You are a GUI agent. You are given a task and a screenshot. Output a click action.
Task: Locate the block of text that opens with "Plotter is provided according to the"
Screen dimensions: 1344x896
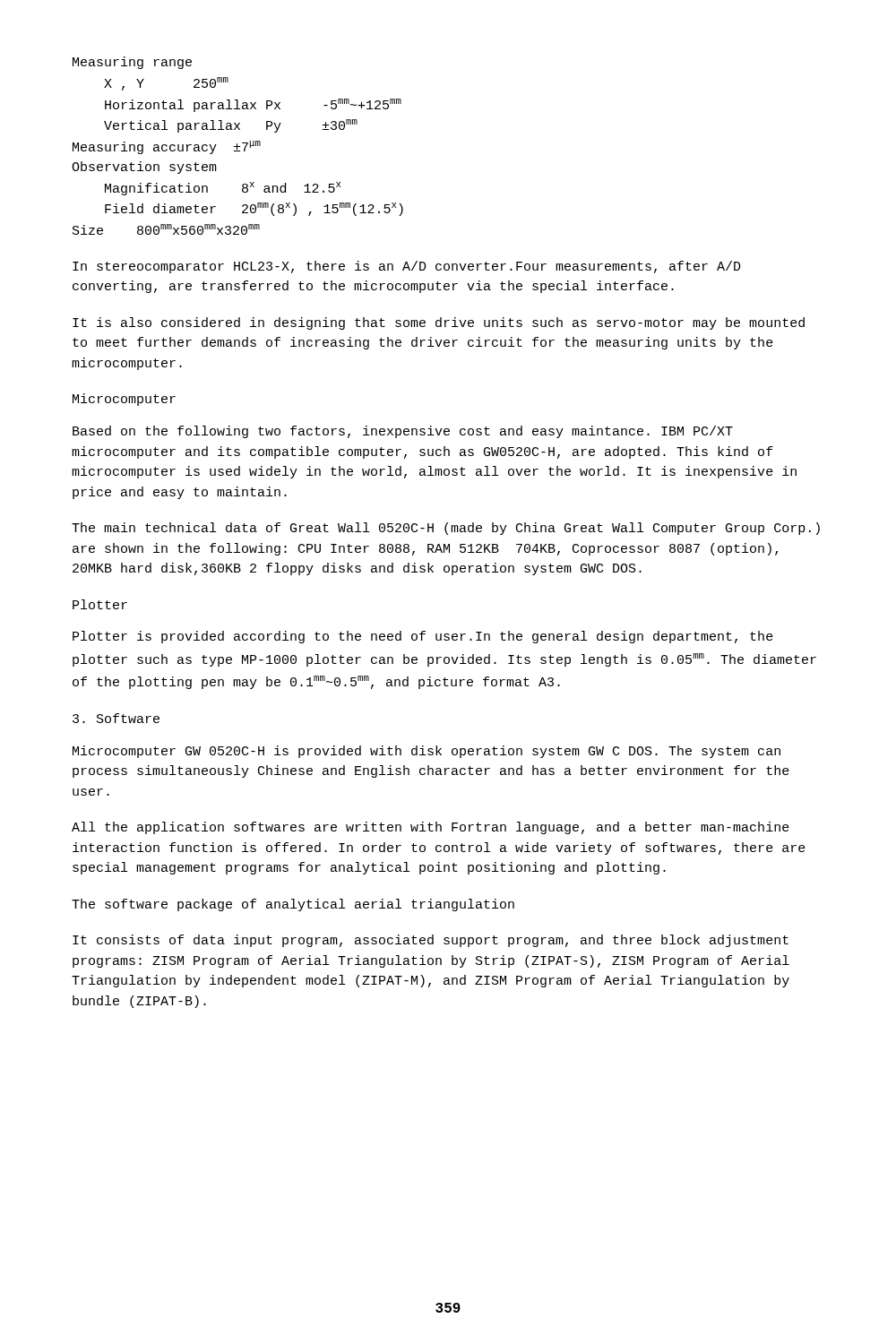click(x=448, y=661)
